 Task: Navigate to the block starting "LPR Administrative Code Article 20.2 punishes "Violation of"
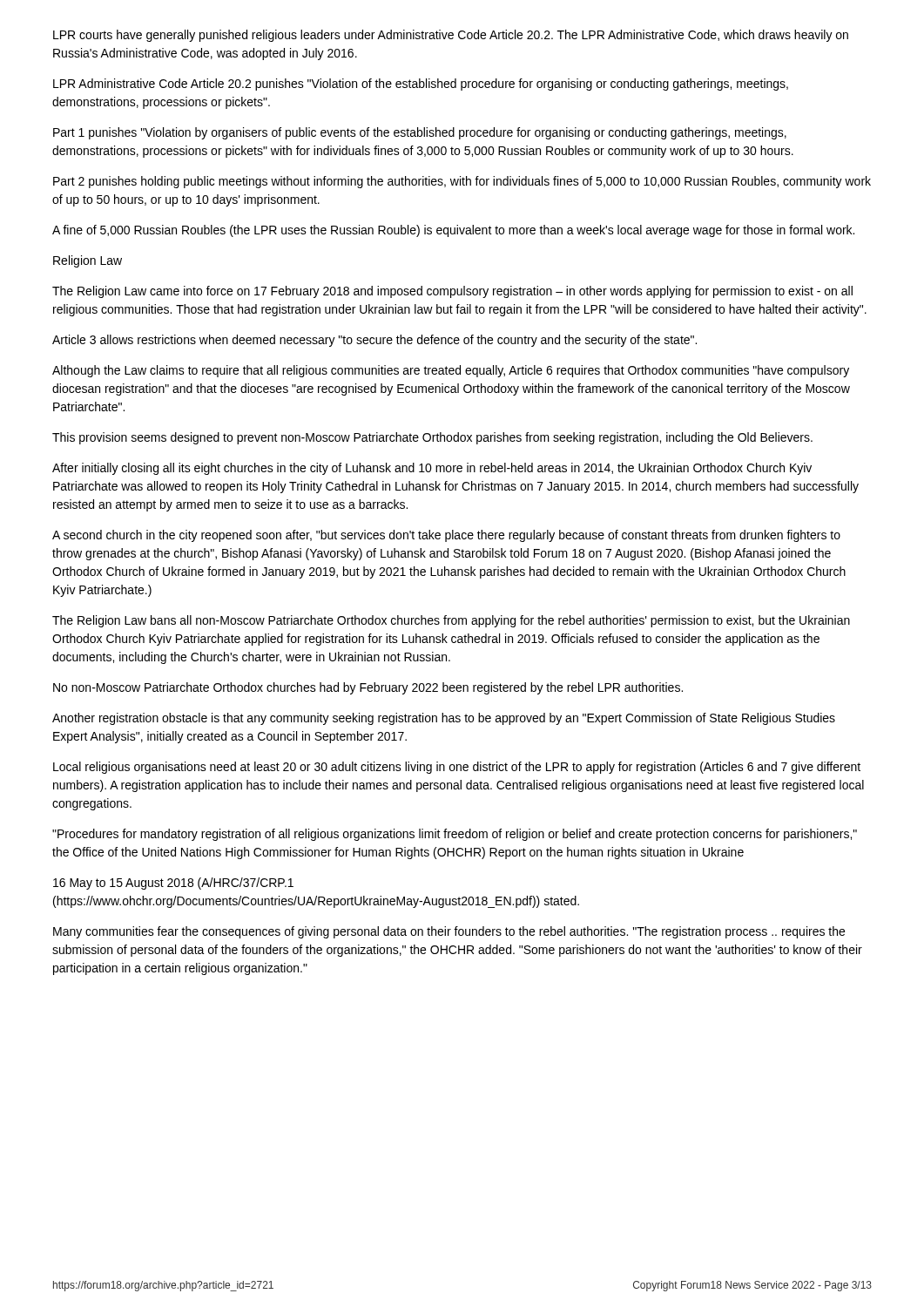[421, 93]
